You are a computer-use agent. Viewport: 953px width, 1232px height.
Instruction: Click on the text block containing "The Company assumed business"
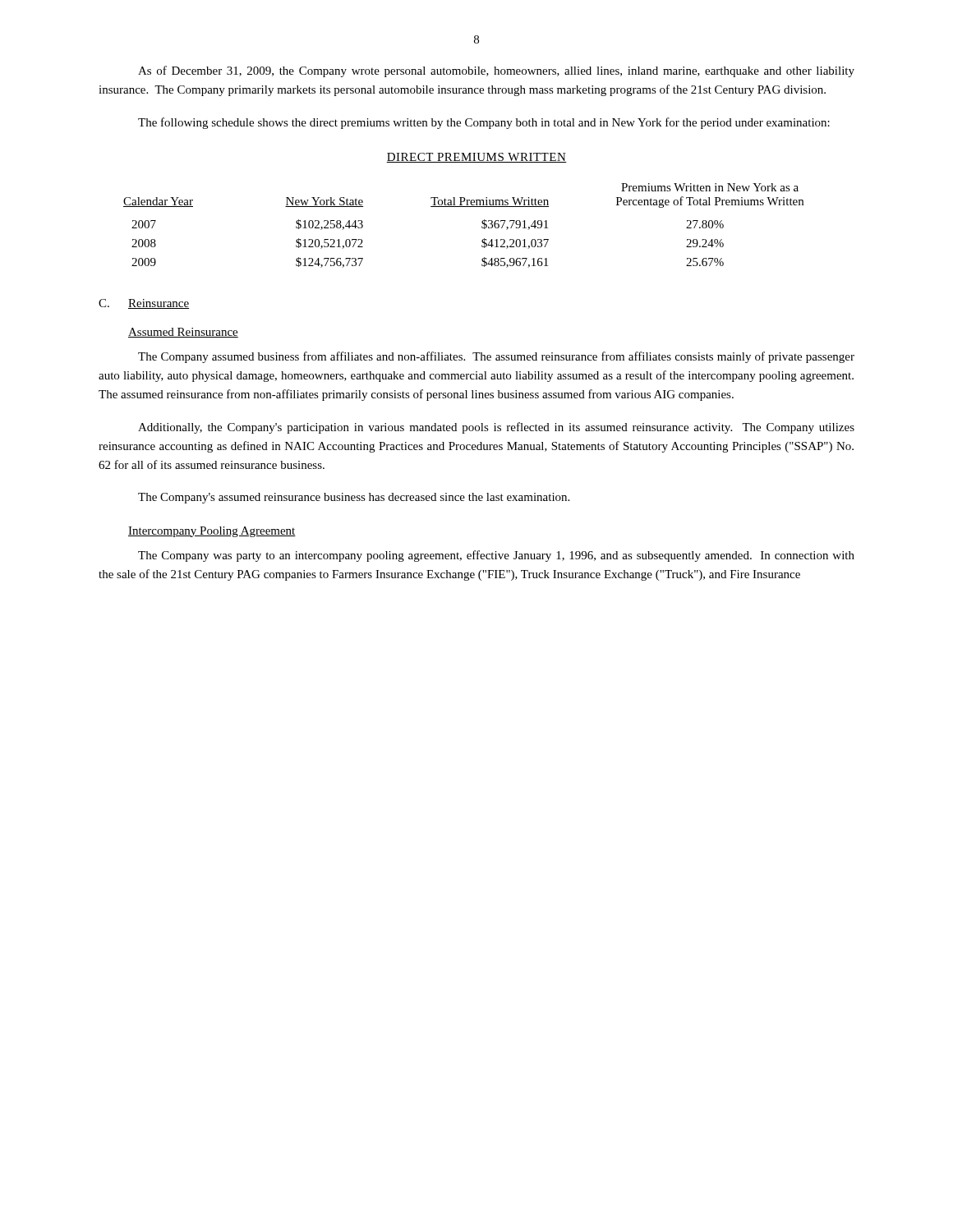476,375
